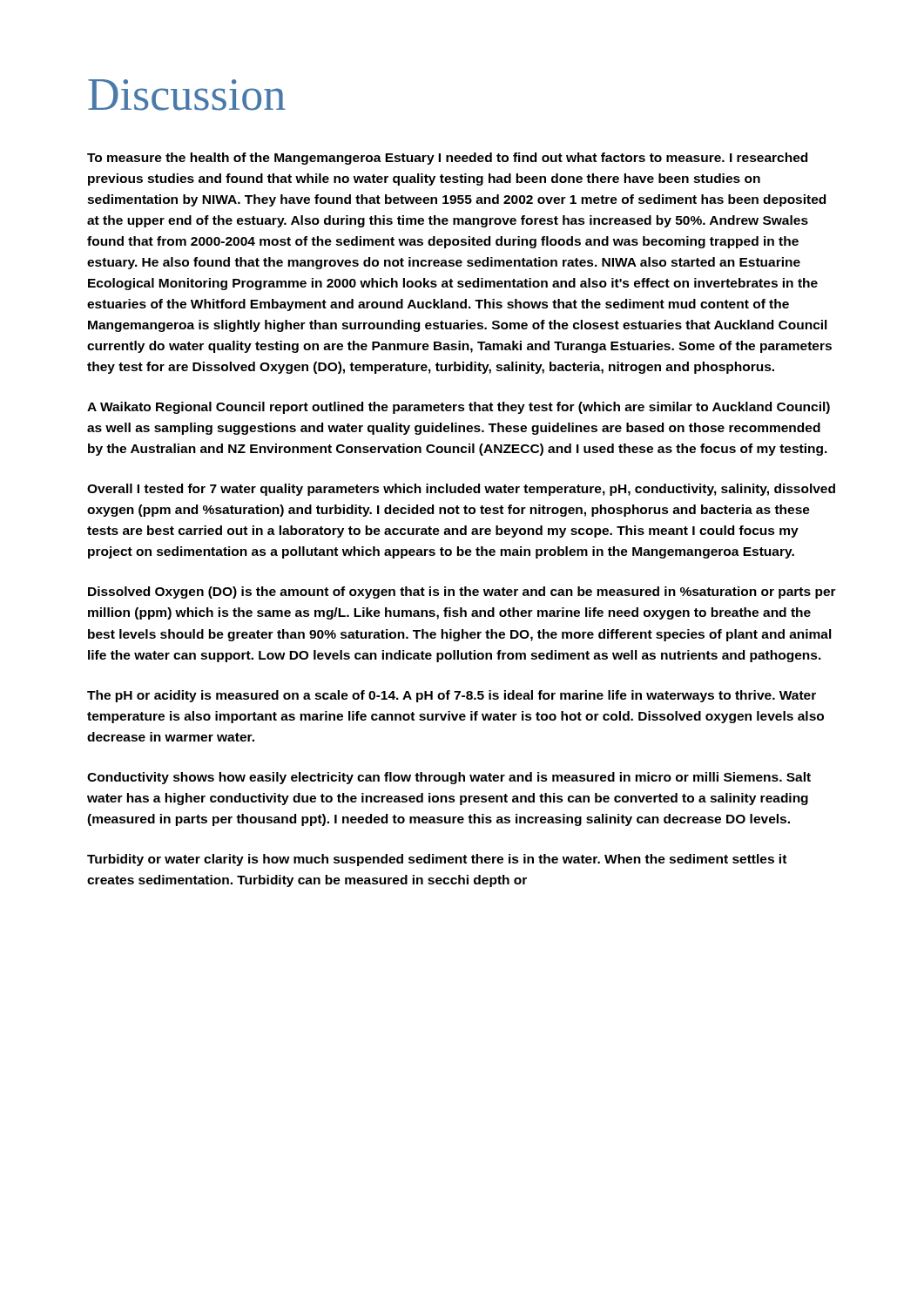Locate the text starting "A Waikato Regional Council report"

tap(462, 428)
